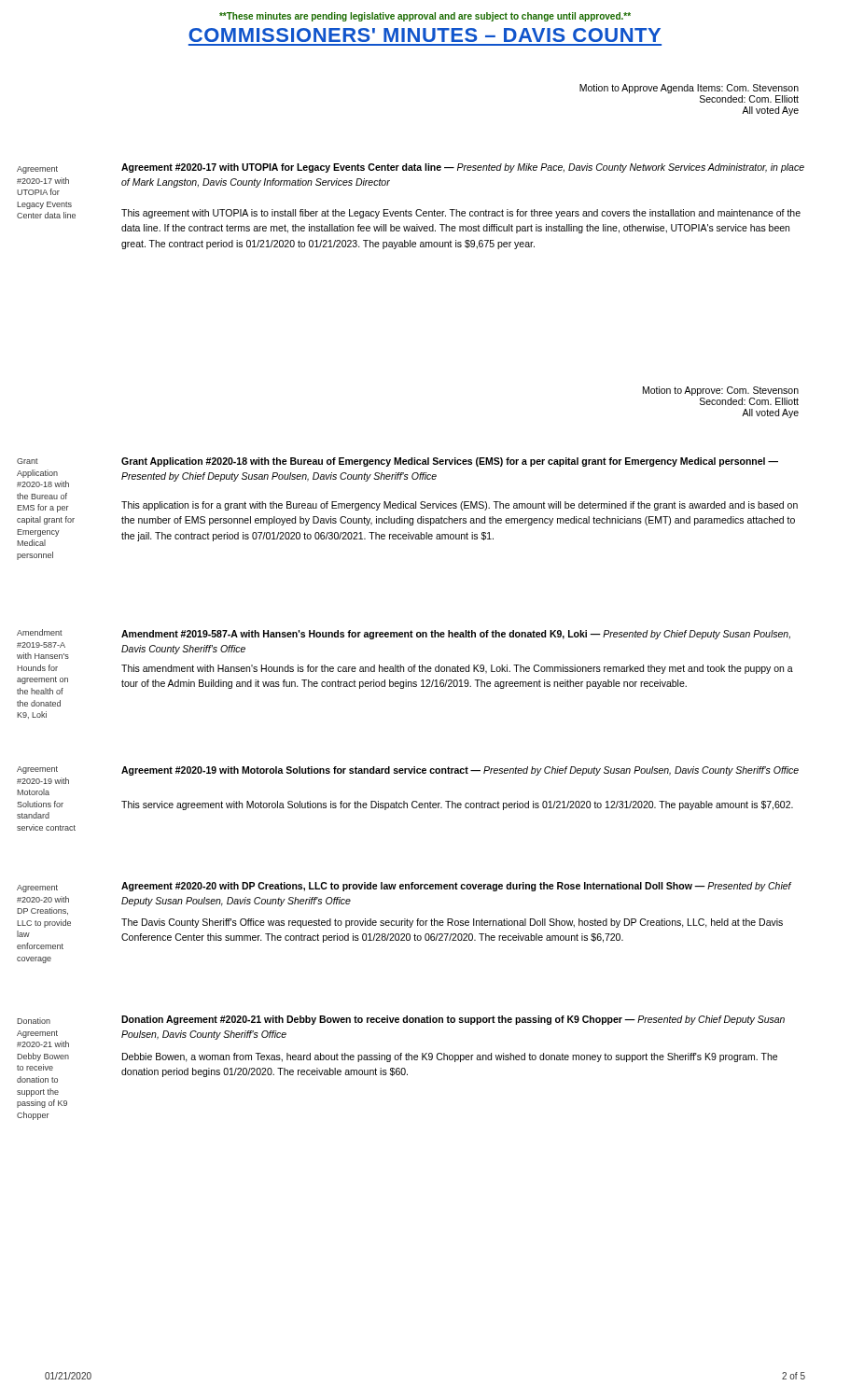The width and height of the screenshot is (850, 1400).
Task: Click on the text block starting "Agreement#2020-20 withDP Creations,LLC to providelawenforcementcoverage"
Action: [44, 923]
